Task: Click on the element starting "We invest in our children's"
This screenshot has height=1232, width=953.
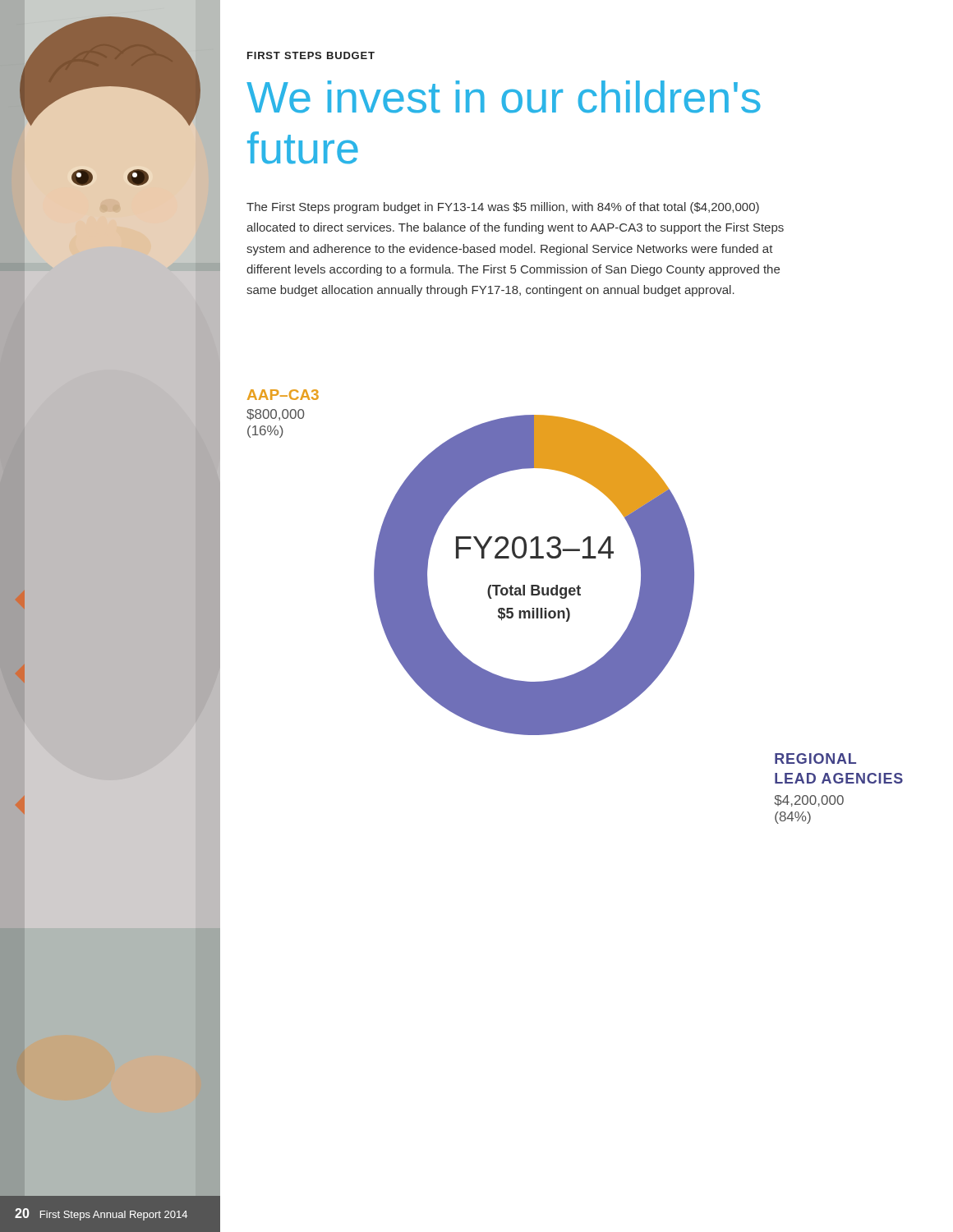Action: tap(504, 122)
